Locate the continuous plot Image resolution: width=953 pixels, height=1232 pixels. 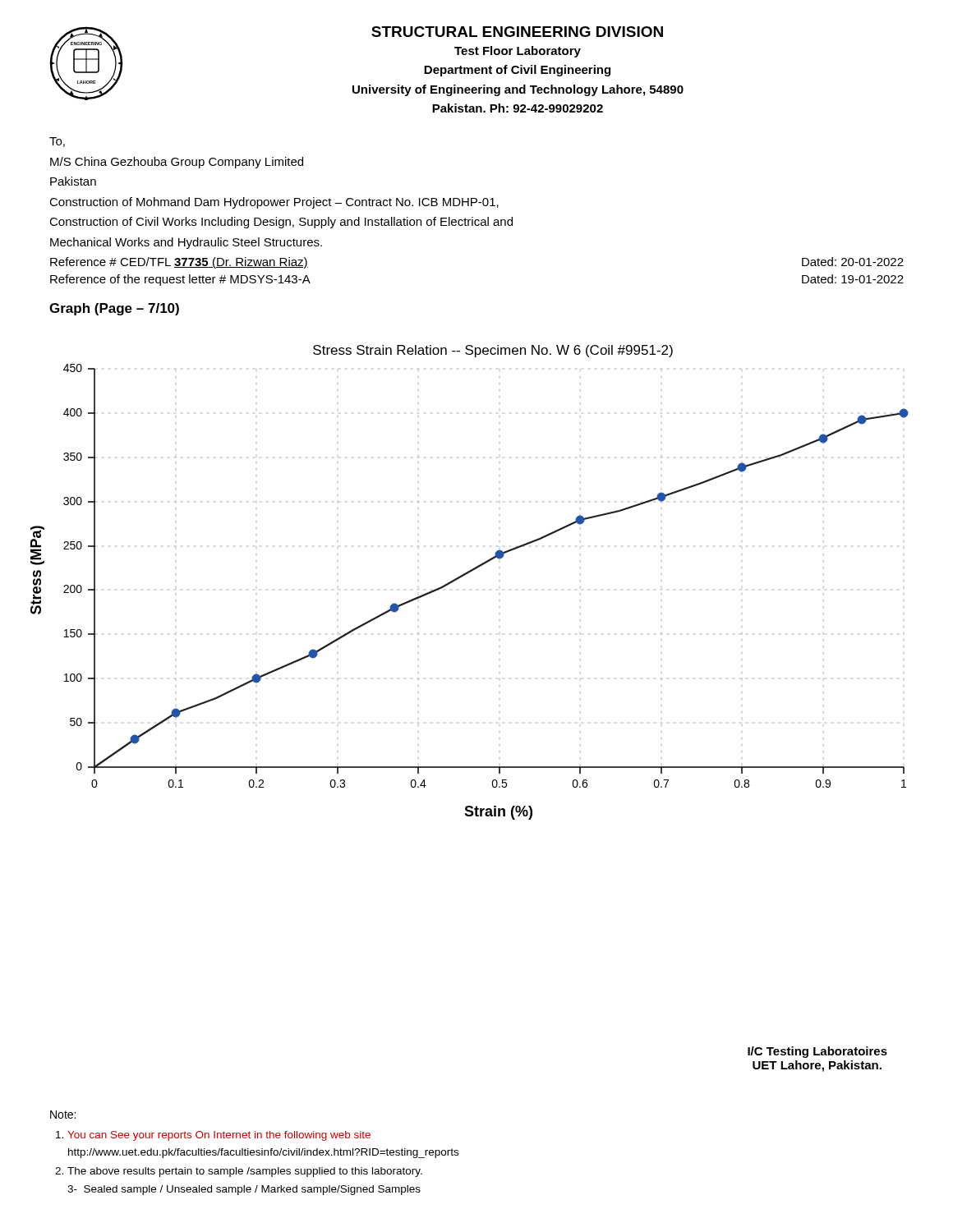tap(476, 579)
